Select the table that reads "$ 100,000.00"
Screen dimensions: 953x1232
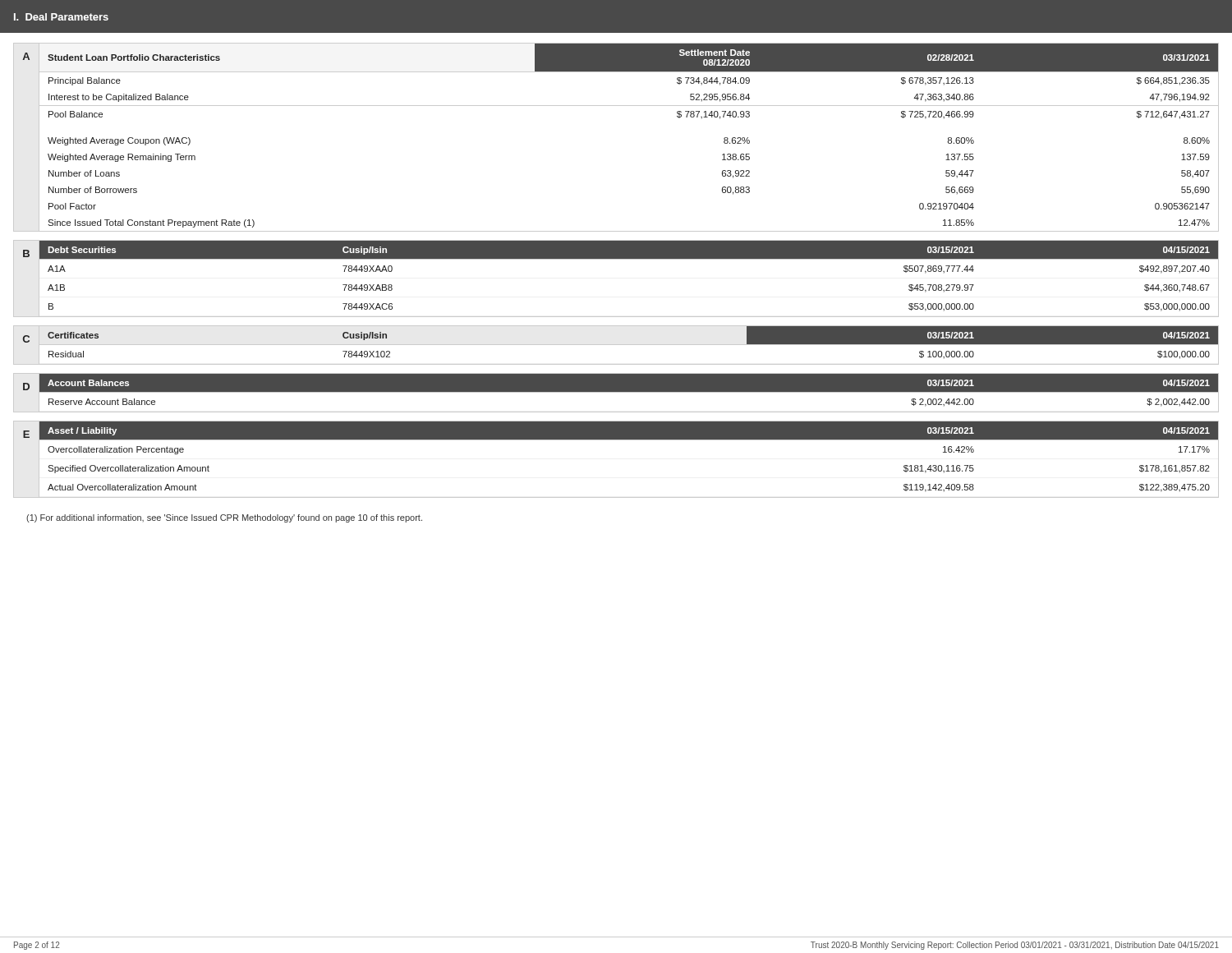pyautogui.click(x=616, y=345)
